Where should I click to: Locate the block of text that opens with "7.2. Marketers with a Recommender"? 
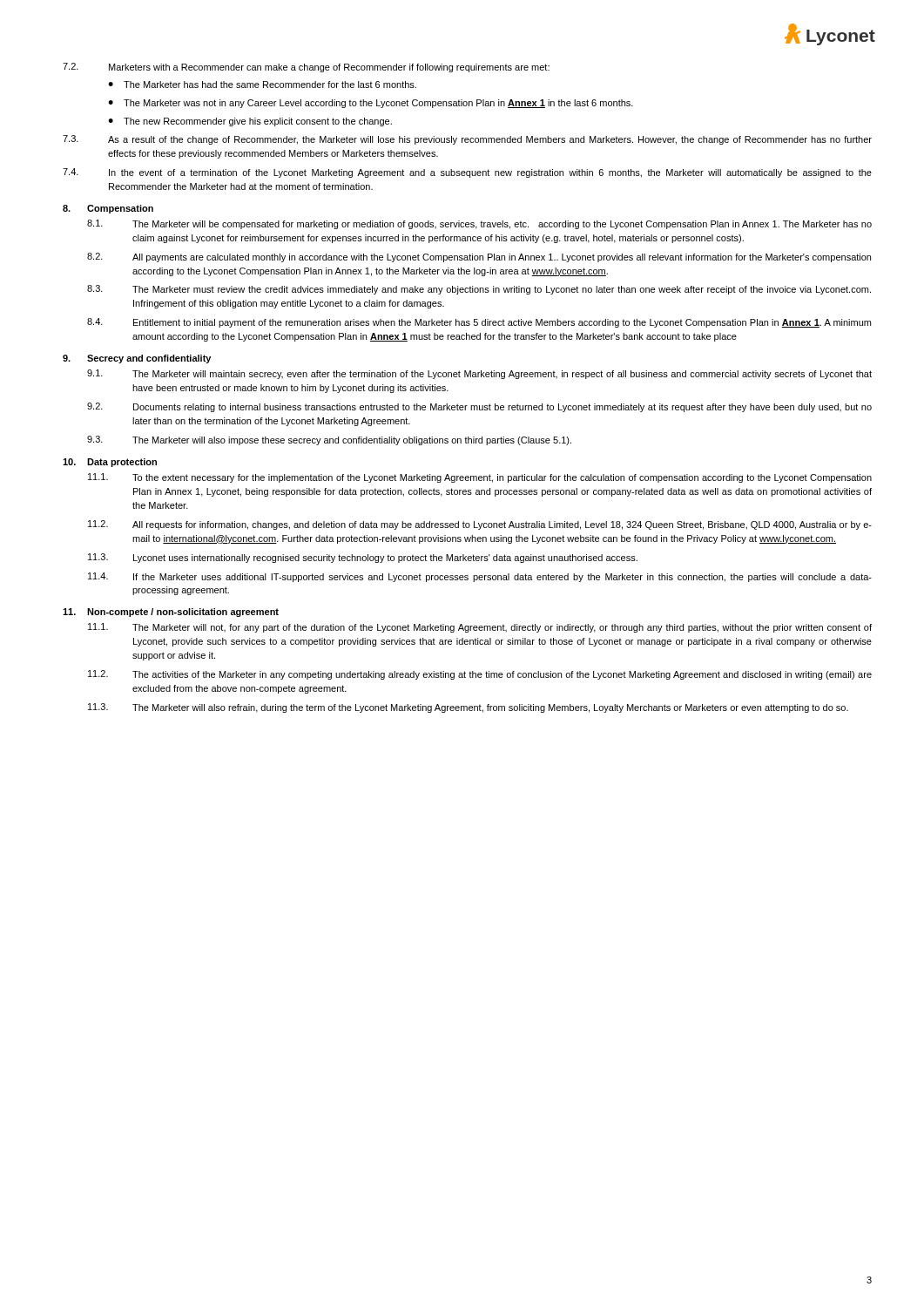pyautogui.click(x=467, y=68)
